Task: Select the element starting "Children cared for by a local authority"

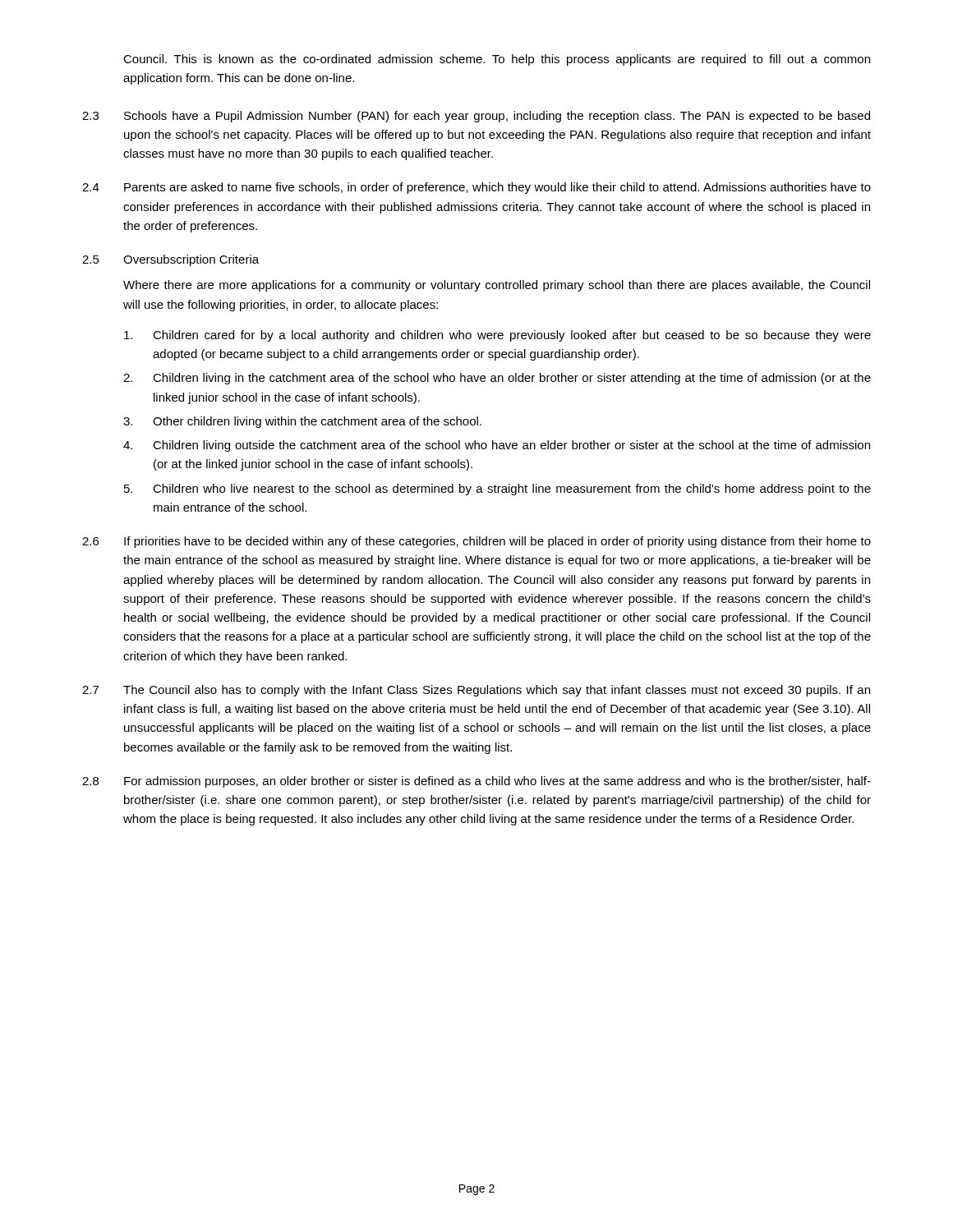Action: [x=497, y=344]
